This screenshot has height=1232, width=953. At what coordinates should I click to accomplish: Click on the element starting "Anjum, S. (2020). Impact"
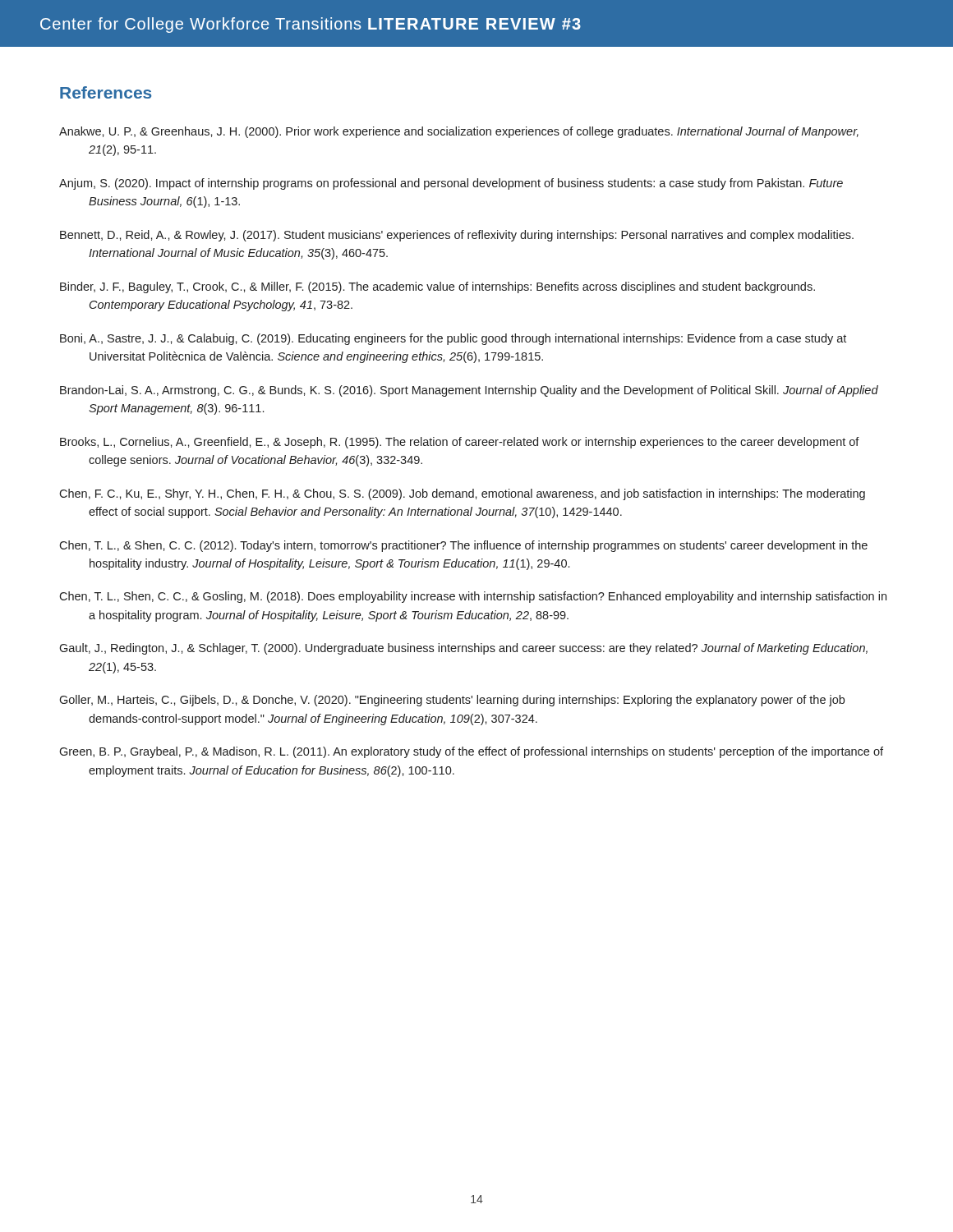click(x=451, y=192)
